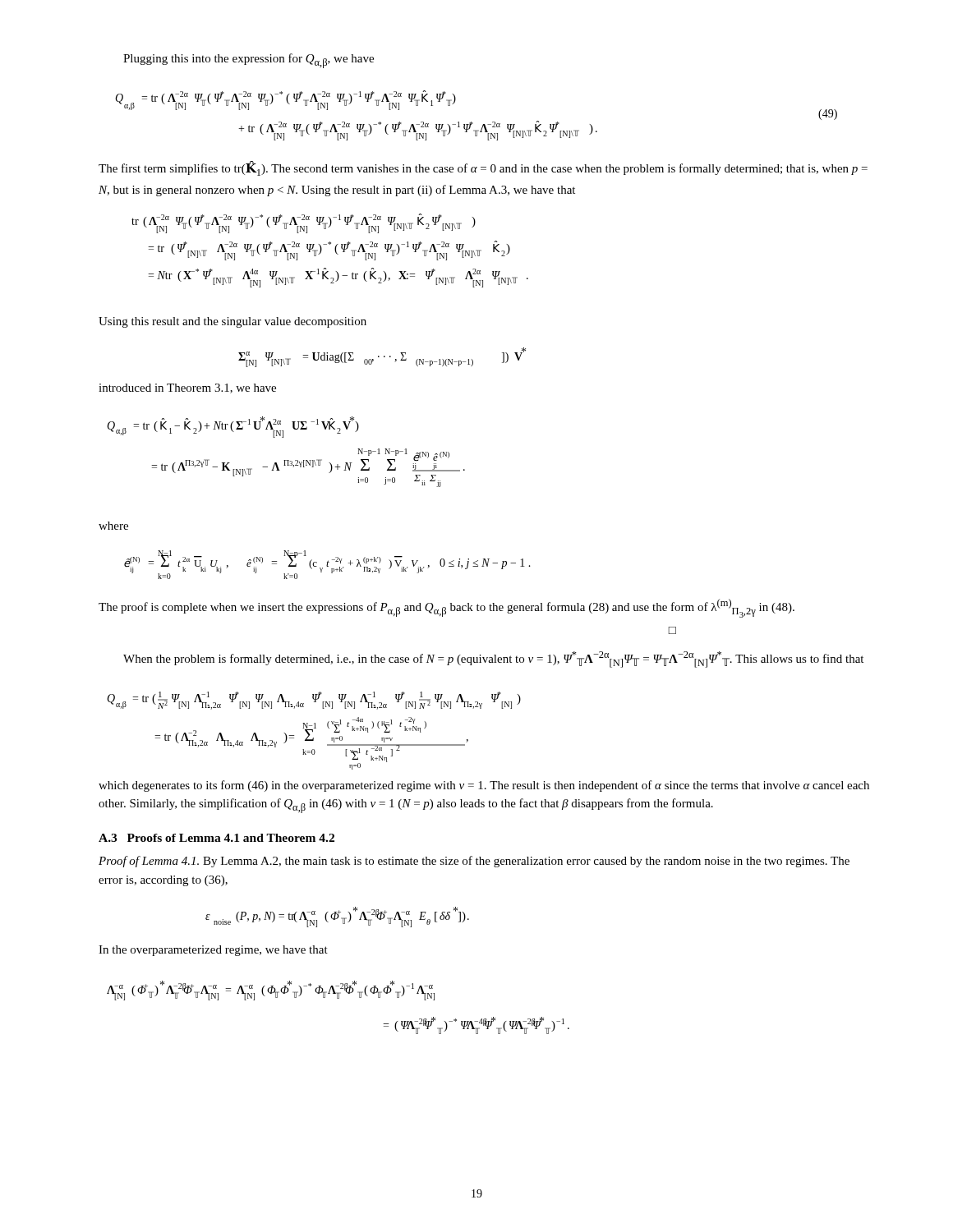Click on the formula with the text "Σ α [N]"
The width and height of the screenshot is (953, 1232).
(382, 357)
